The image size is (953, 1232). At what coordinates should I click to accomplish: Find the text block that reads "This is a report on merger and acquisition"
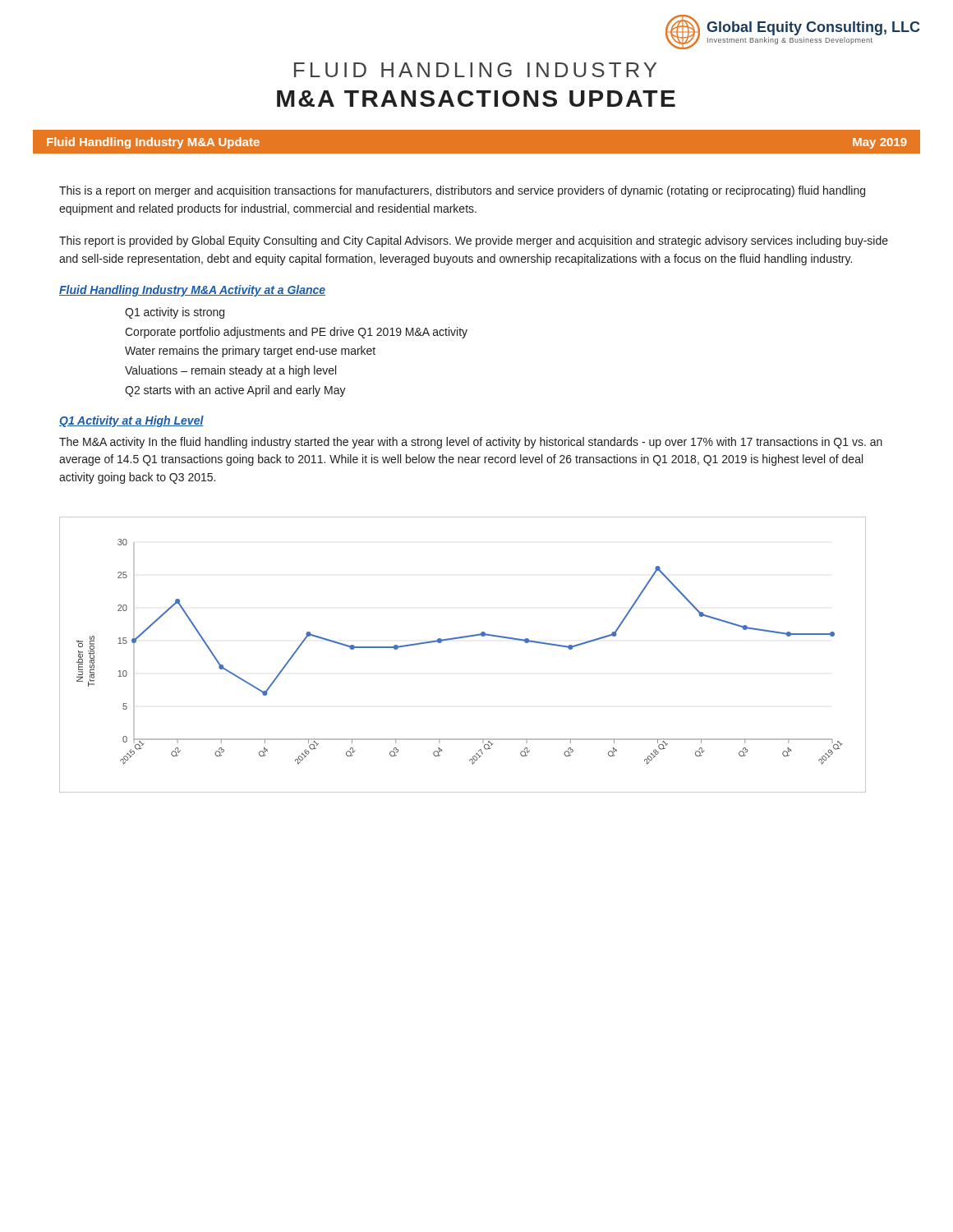463,199
